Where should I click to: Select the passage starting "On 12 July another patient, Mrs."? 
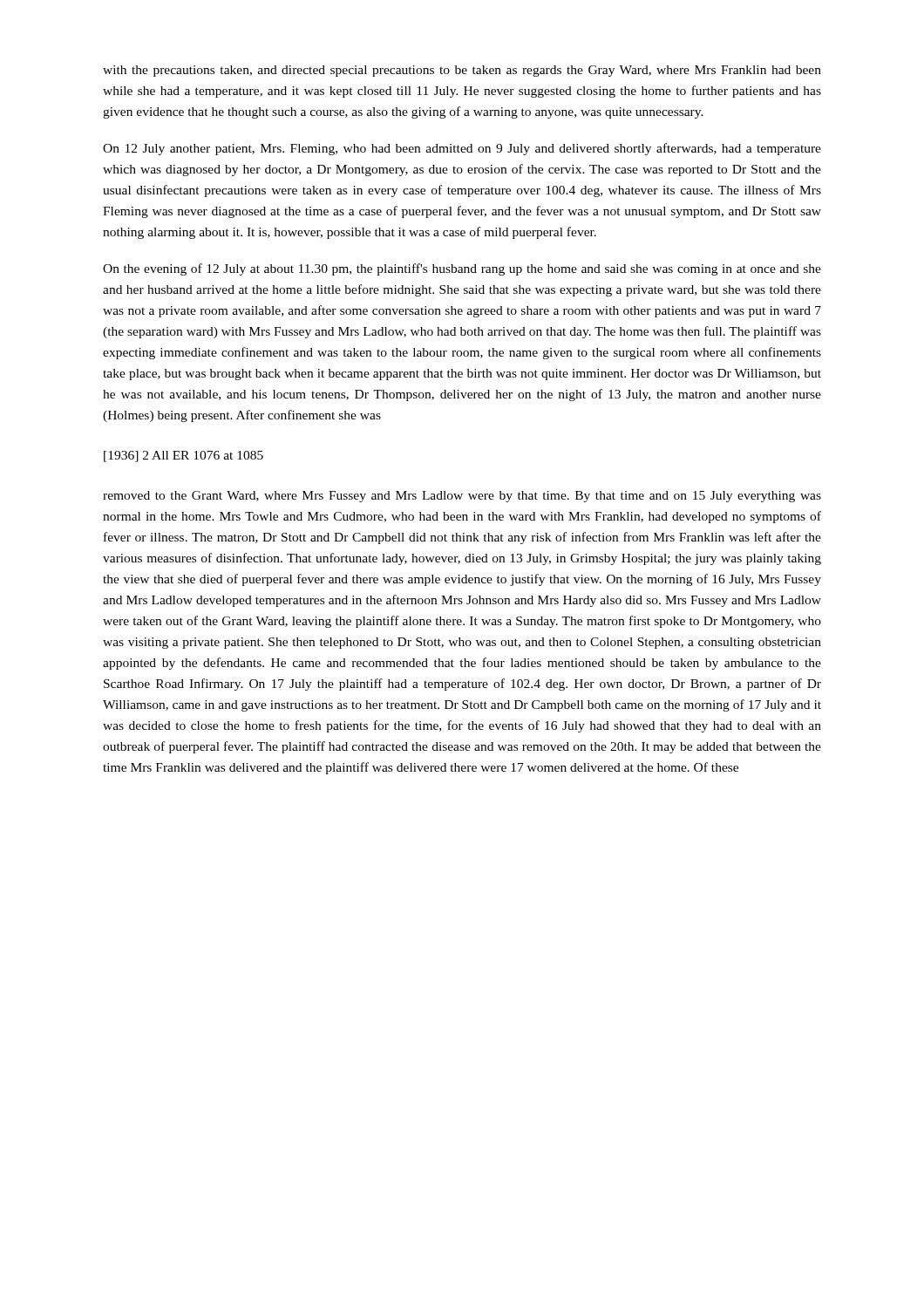(x=462, y=190)
